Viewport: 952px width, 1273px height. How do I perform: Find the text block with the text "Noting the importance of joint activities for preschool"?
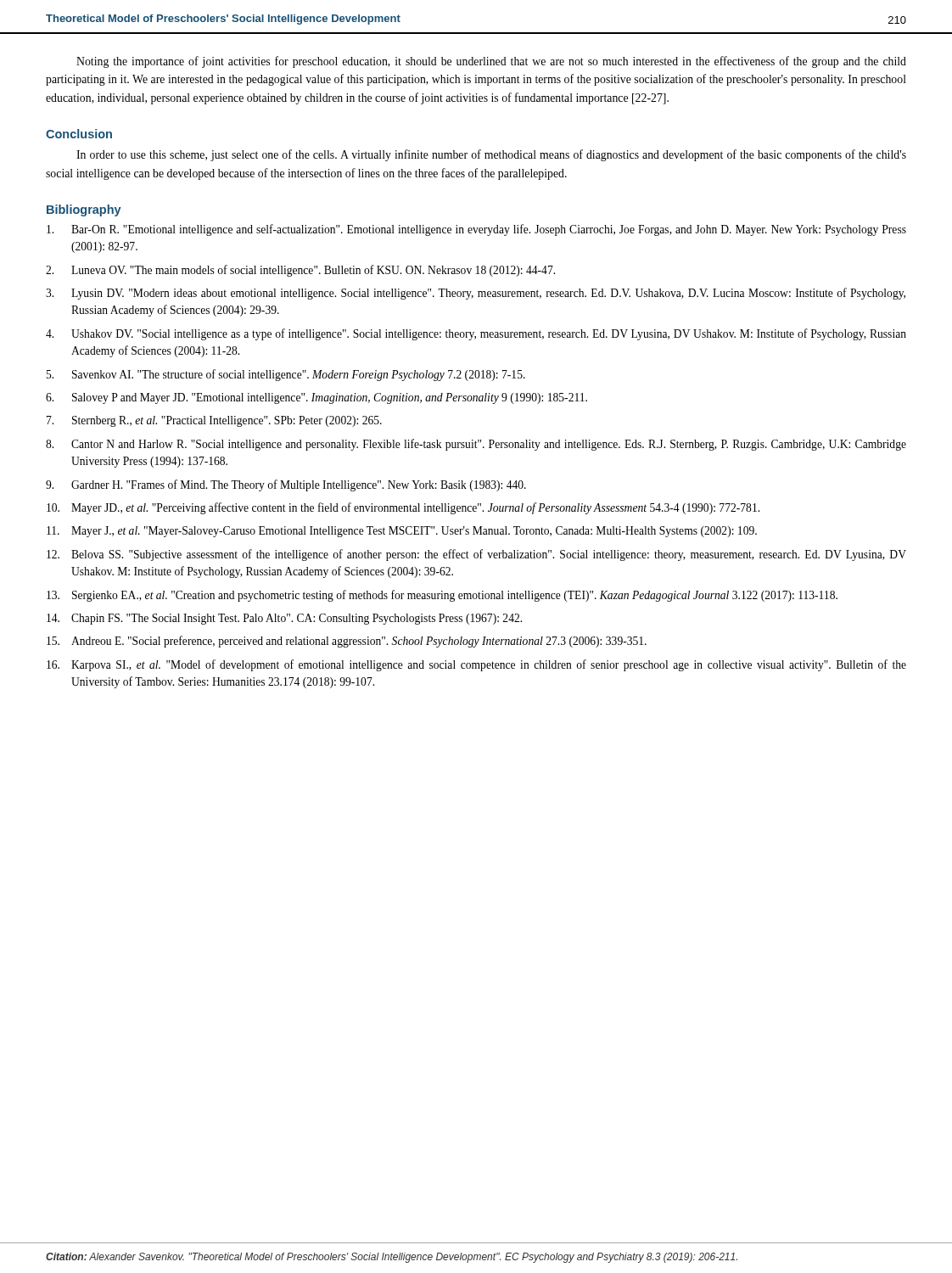[x=476, y=80]
